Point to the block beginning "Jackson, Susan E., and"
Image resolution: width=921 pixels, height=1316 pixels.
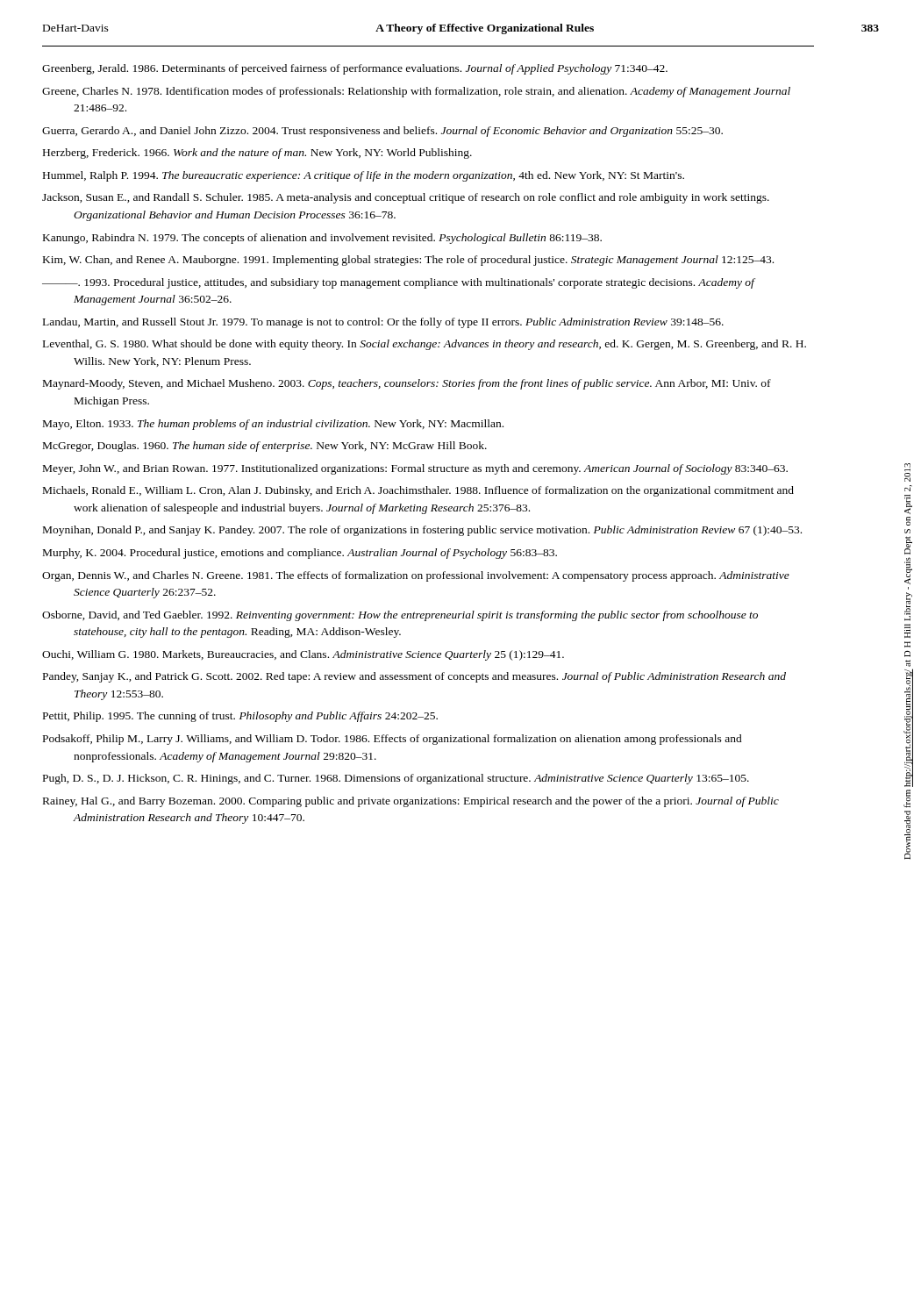coord(406,206)
